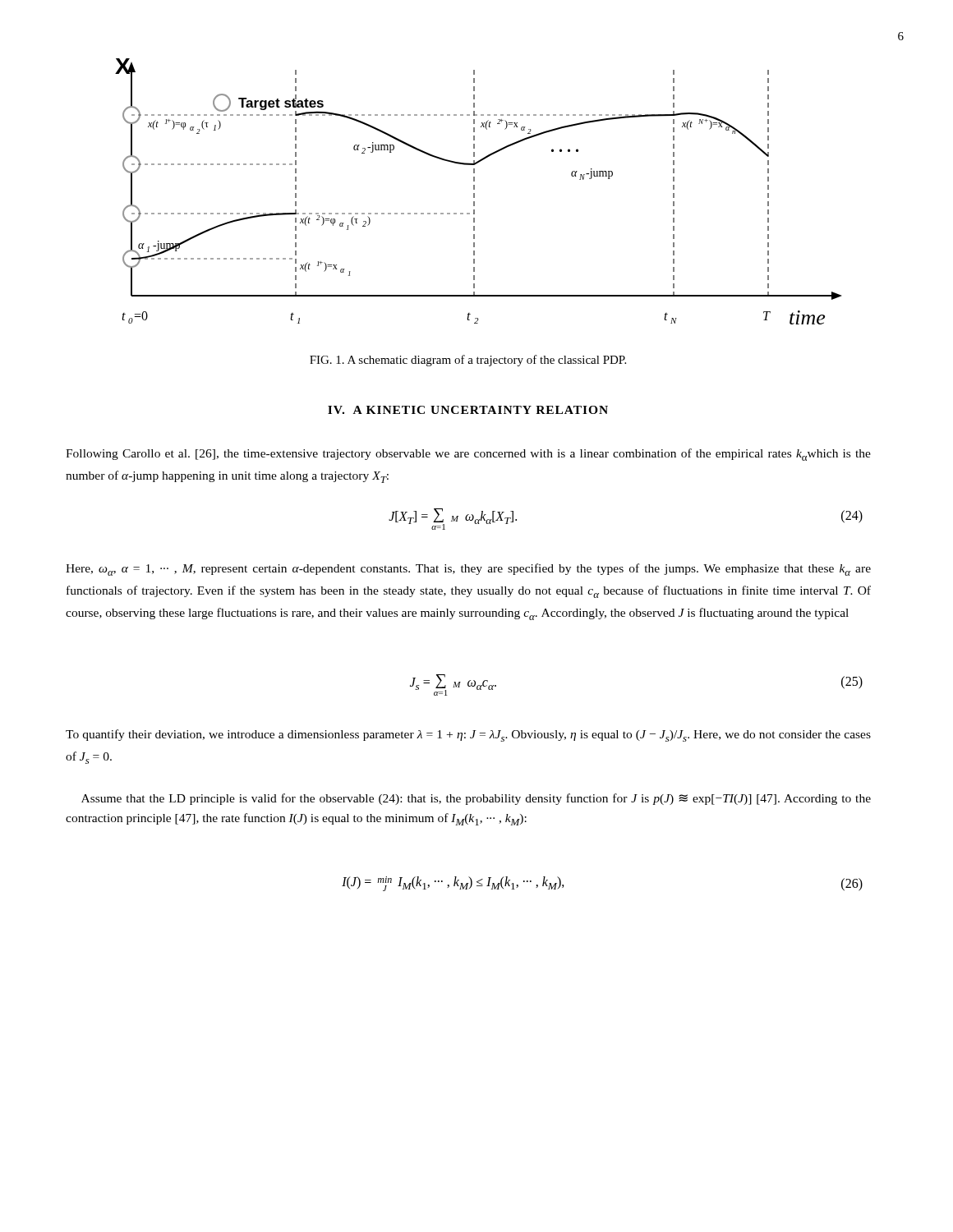
Task: Locate the region starting "(26) I(J) ="
Action: (385, 883)
